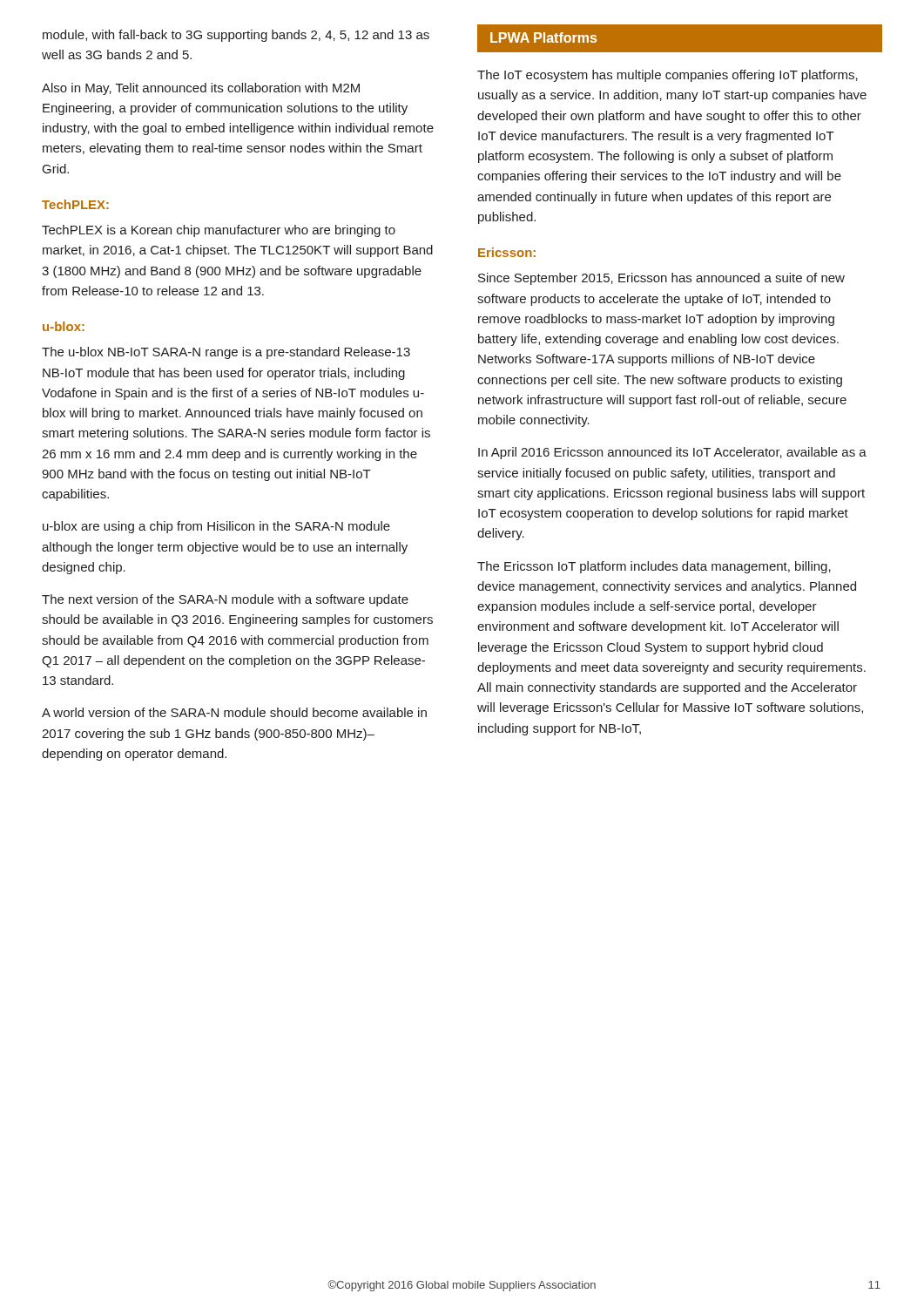
Task: Locate the element starting "Since September 2015,"
Action: point(674,349)
